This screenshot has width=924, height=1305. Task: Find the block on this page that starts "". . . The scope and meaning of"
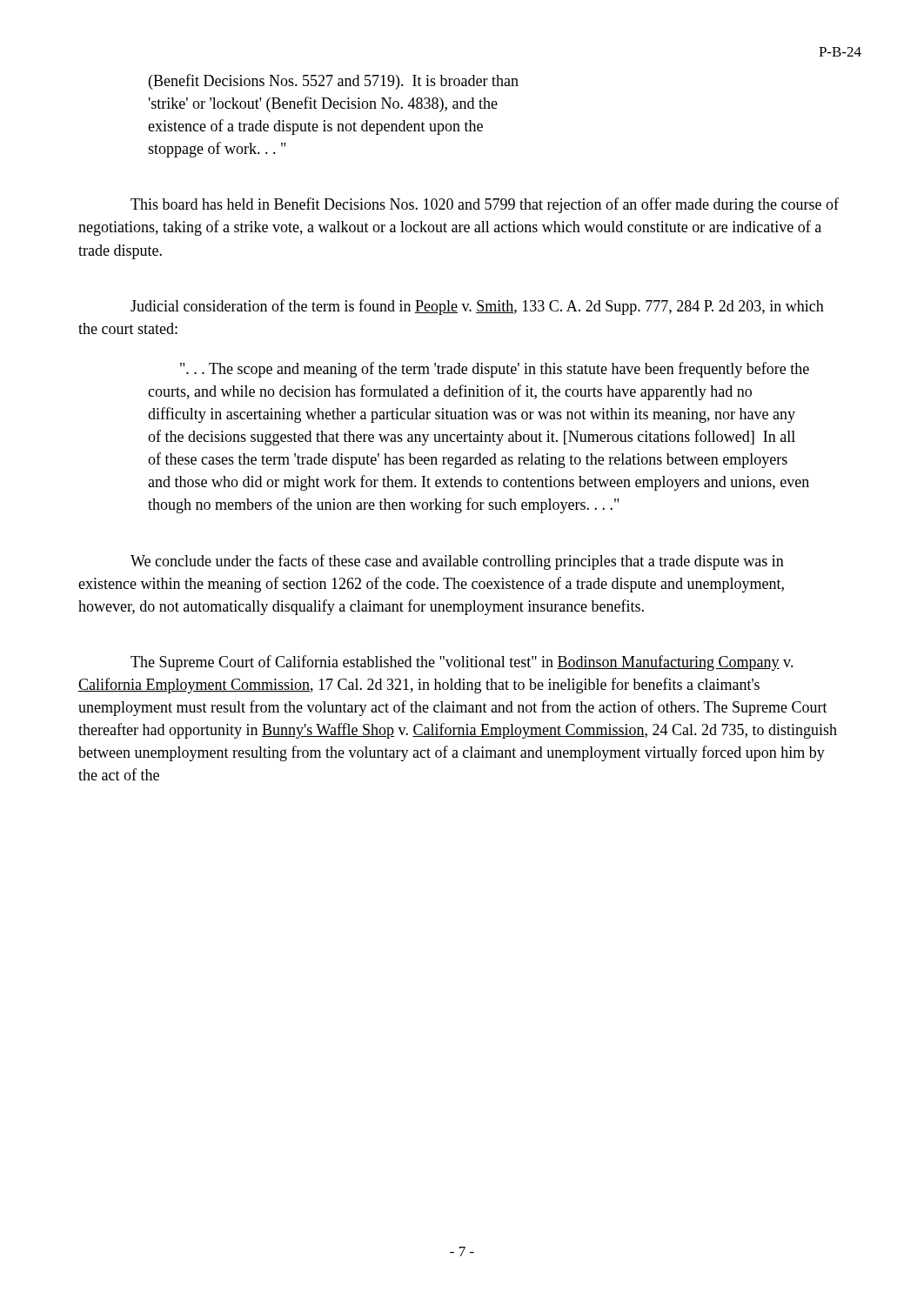(x=479, y=437)
